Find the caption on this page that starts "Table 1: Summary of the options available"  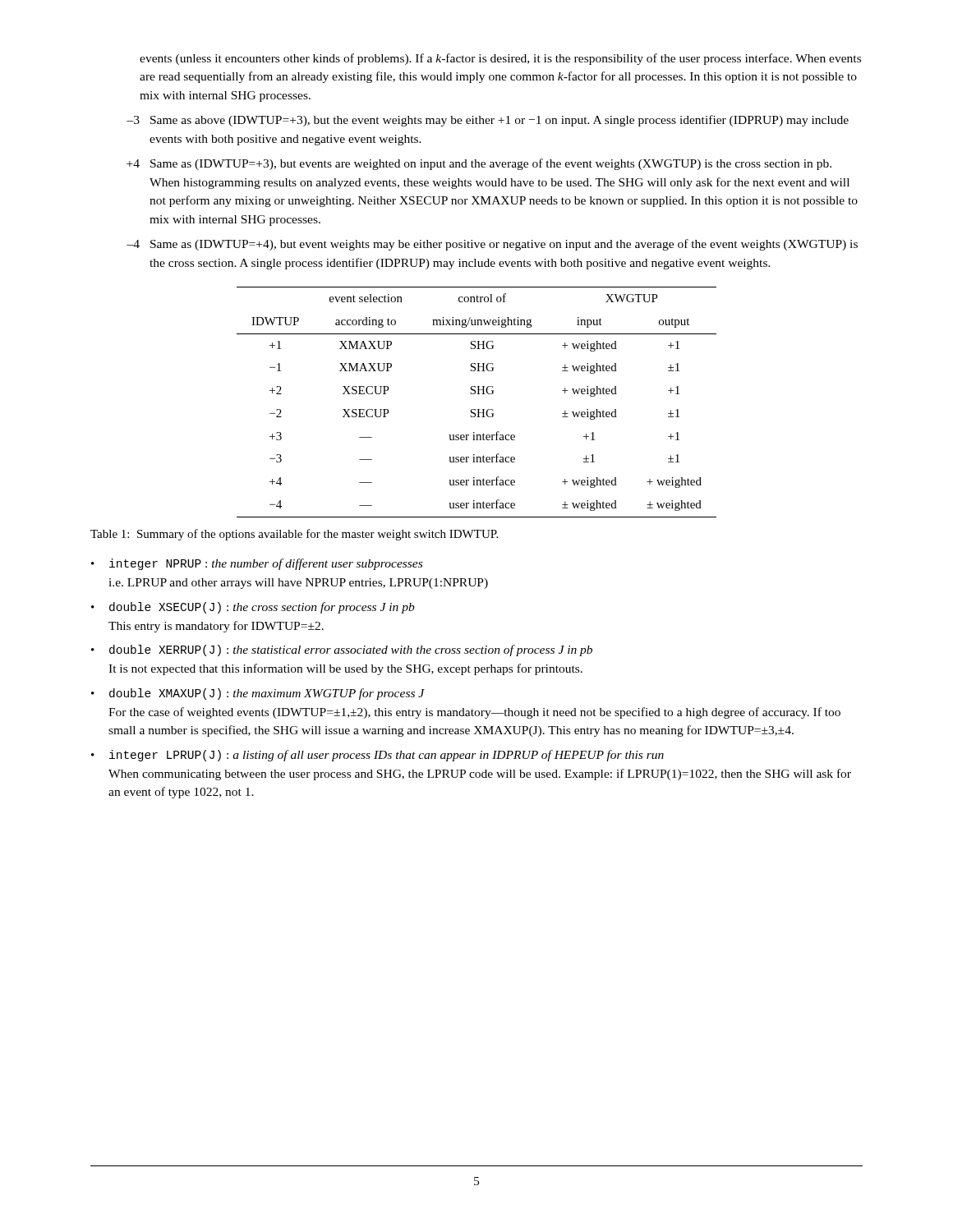pos(295,534)
